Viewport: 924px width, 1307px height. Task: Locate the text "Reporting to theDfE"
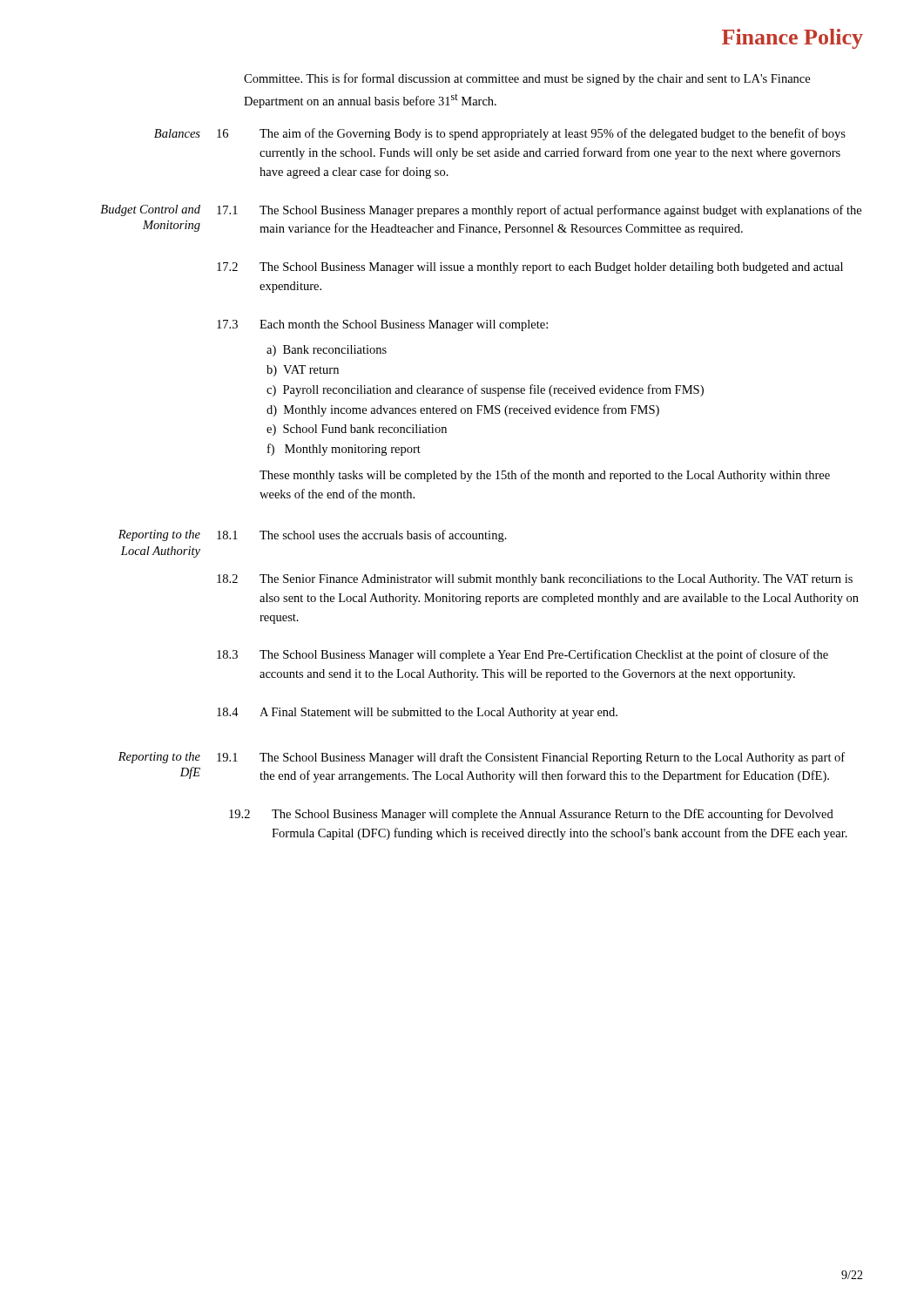click(159, 764)
